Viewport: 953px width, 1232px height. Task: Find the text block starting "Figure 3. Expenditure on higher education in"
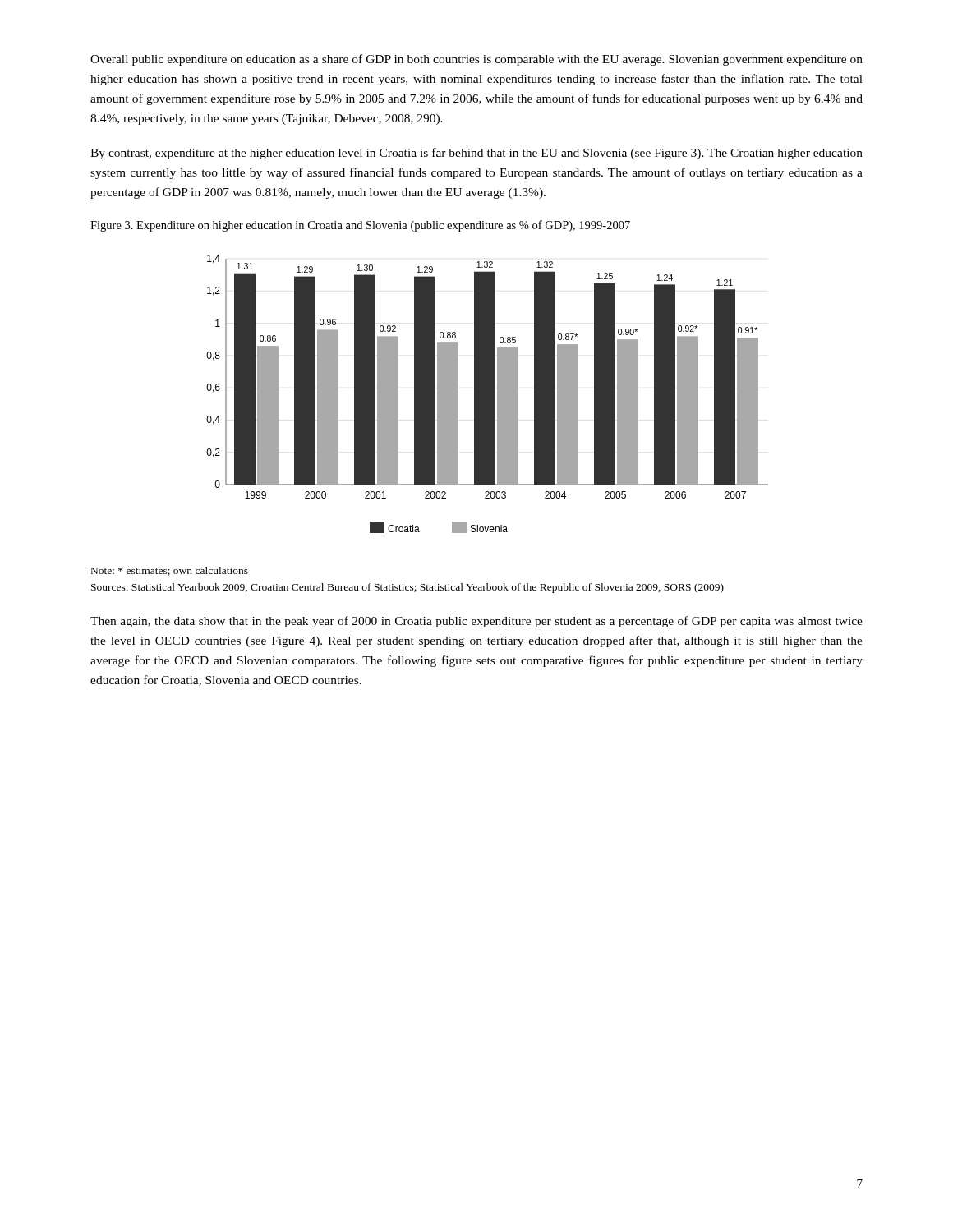coord(360,225)
